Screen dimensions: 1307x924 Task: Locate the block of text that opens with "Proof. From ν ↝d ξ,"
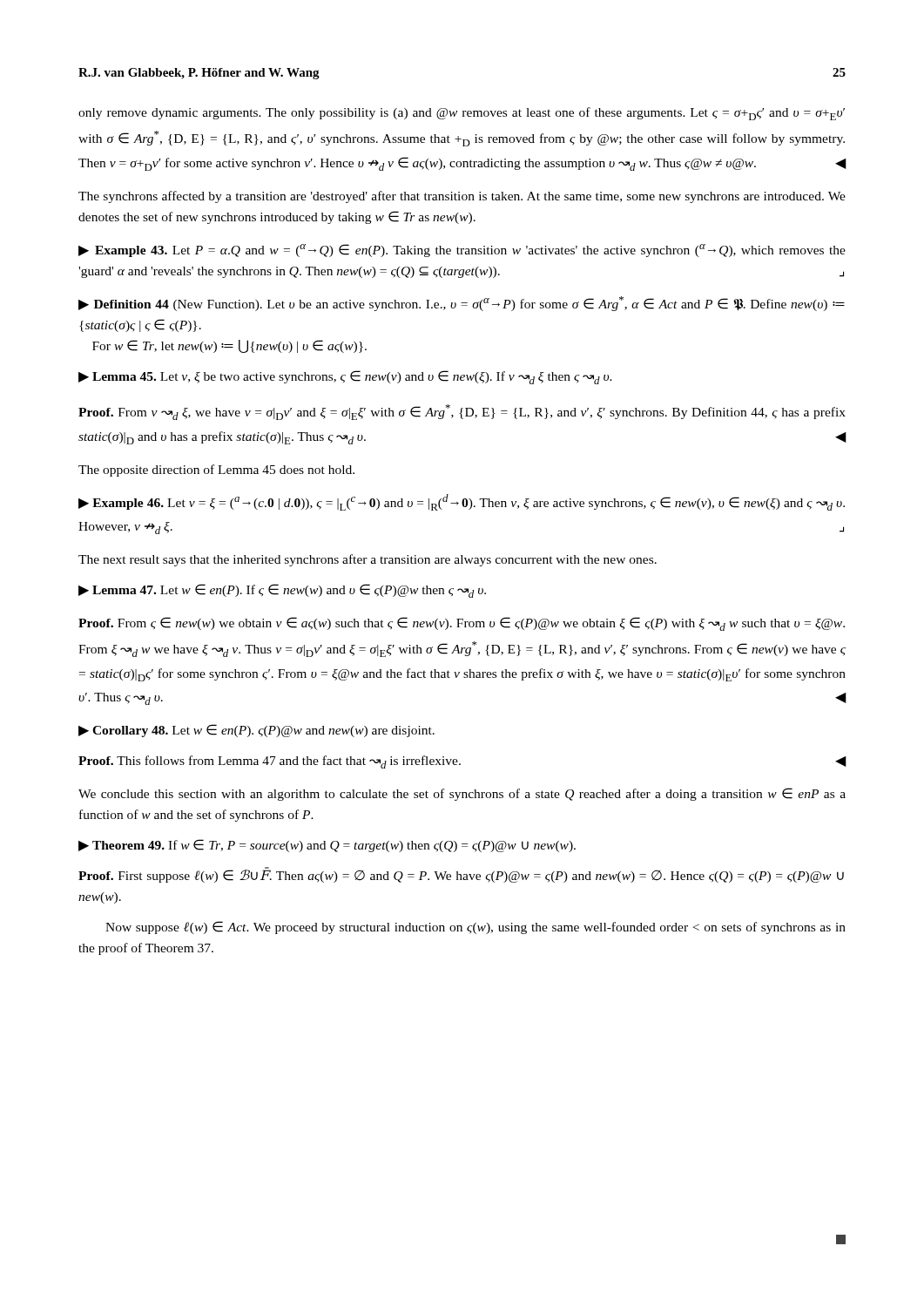(x=462, y=424)
